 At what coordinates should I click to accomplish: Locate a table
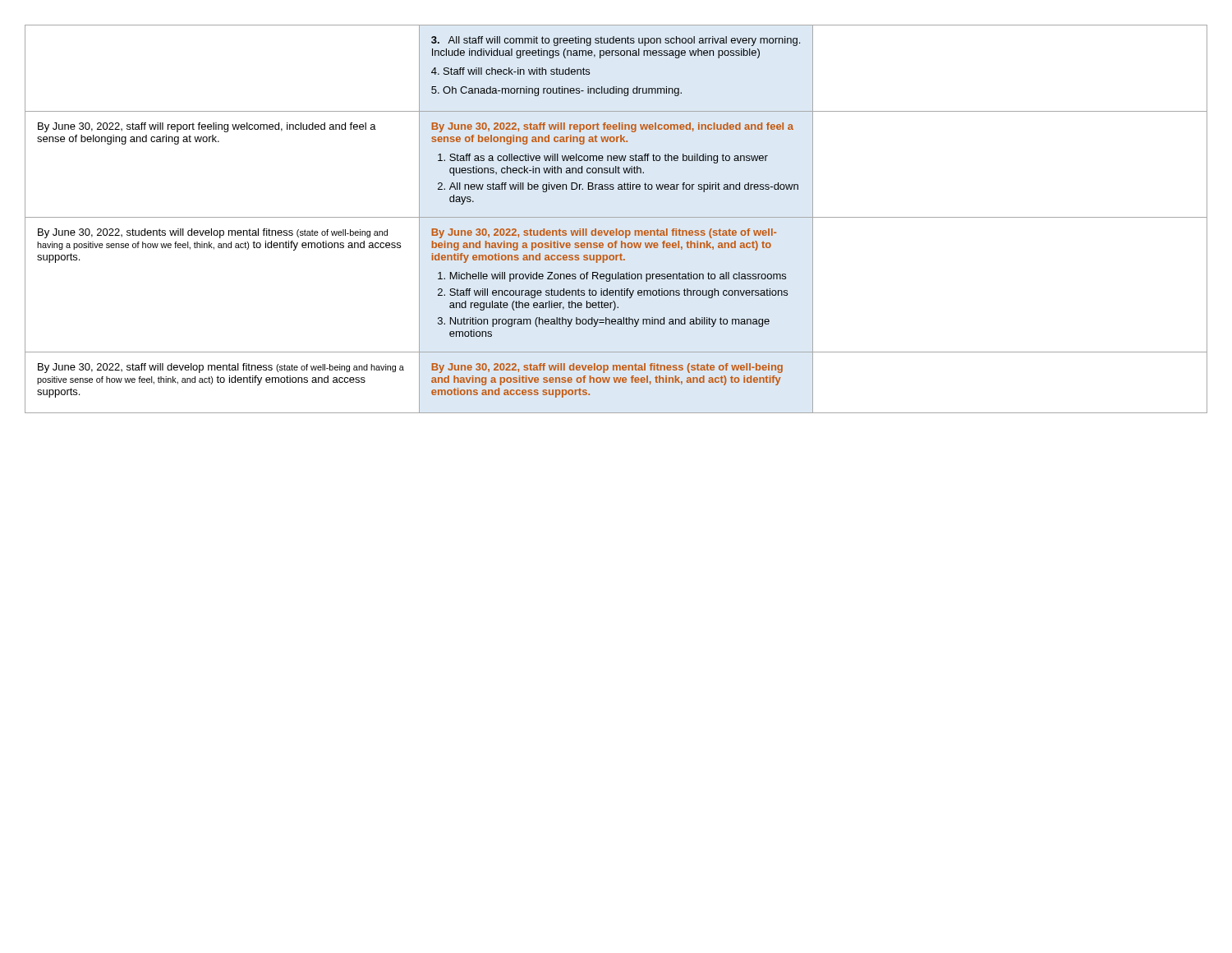coord(616,219)
